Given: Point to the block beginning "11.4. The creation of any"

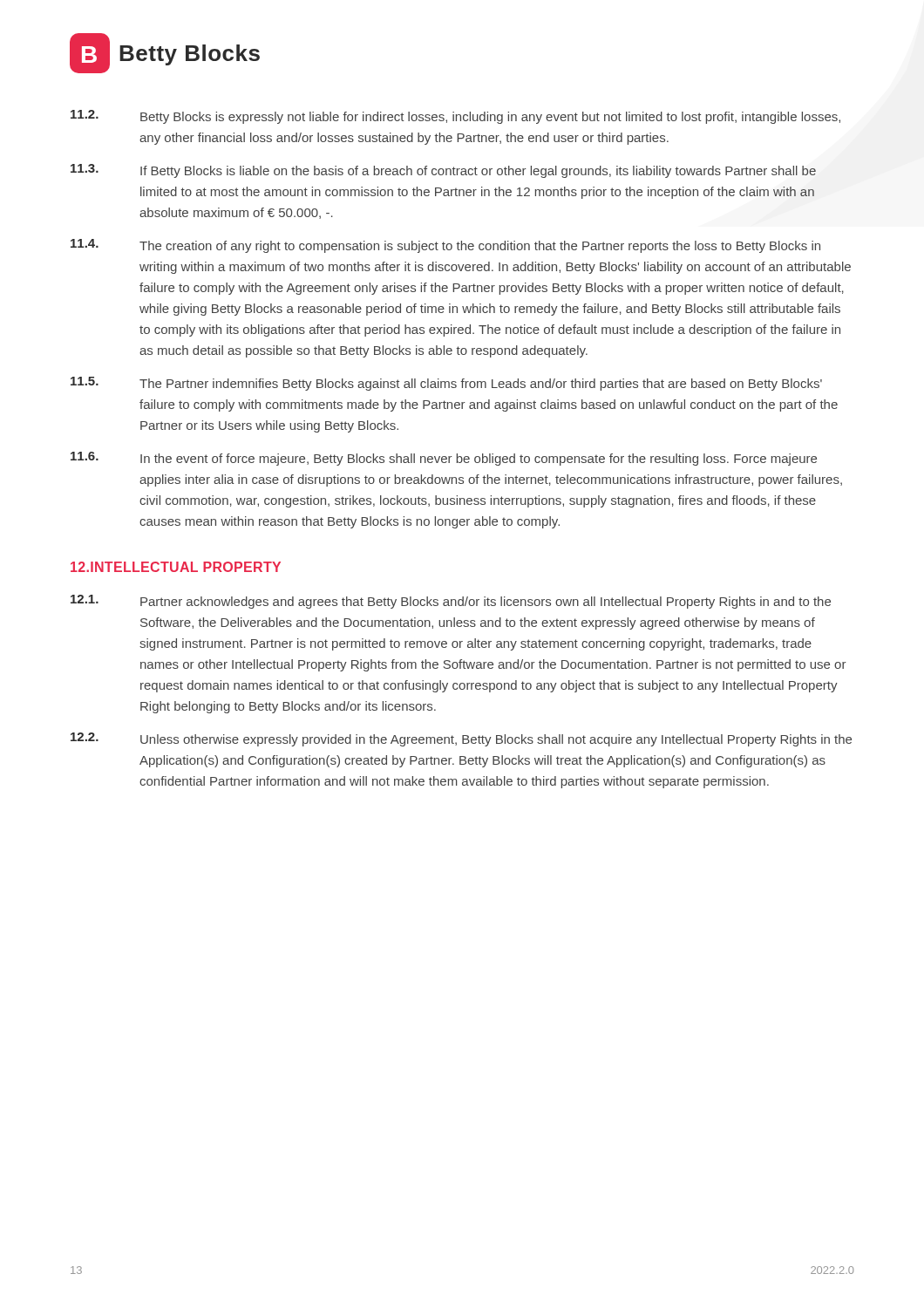Looking at the screenshot, I should [x=462, y=298].
